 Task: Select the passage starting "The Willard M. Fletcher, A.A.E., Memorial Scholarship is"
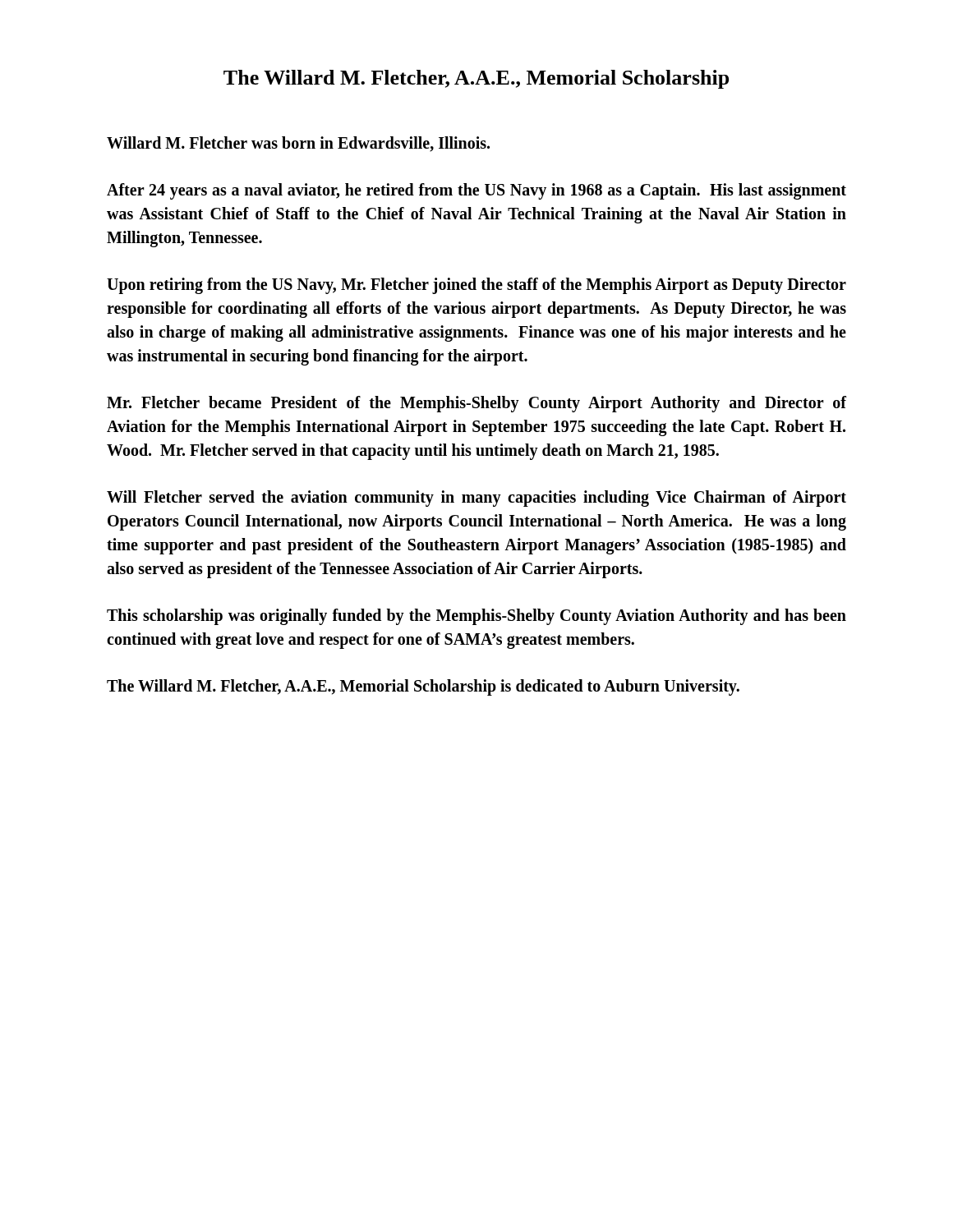pyautogui.click(x=423, y=686)
